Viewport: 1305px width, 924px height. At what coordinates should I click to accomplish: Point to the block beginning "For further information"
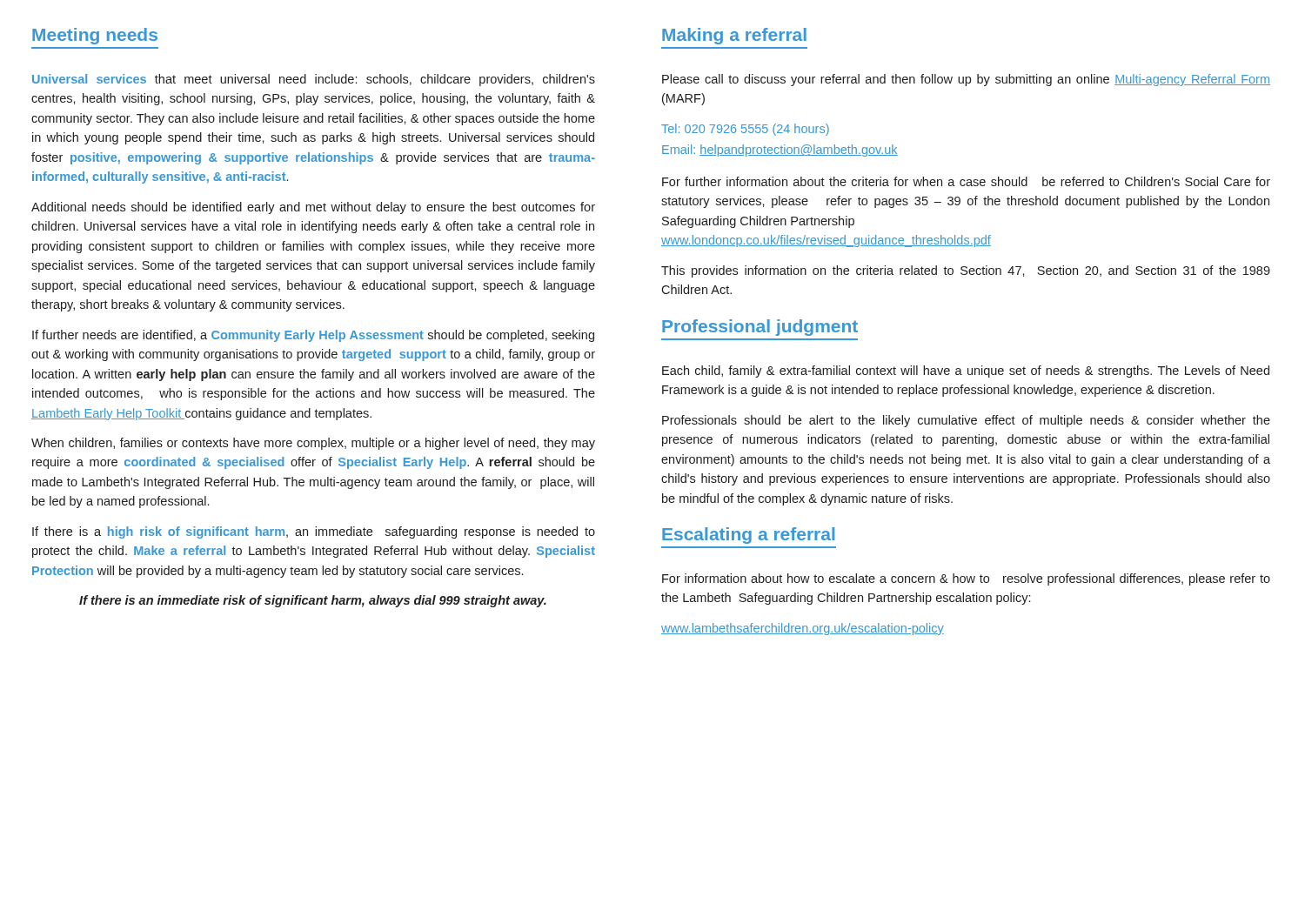click(966, 211)
